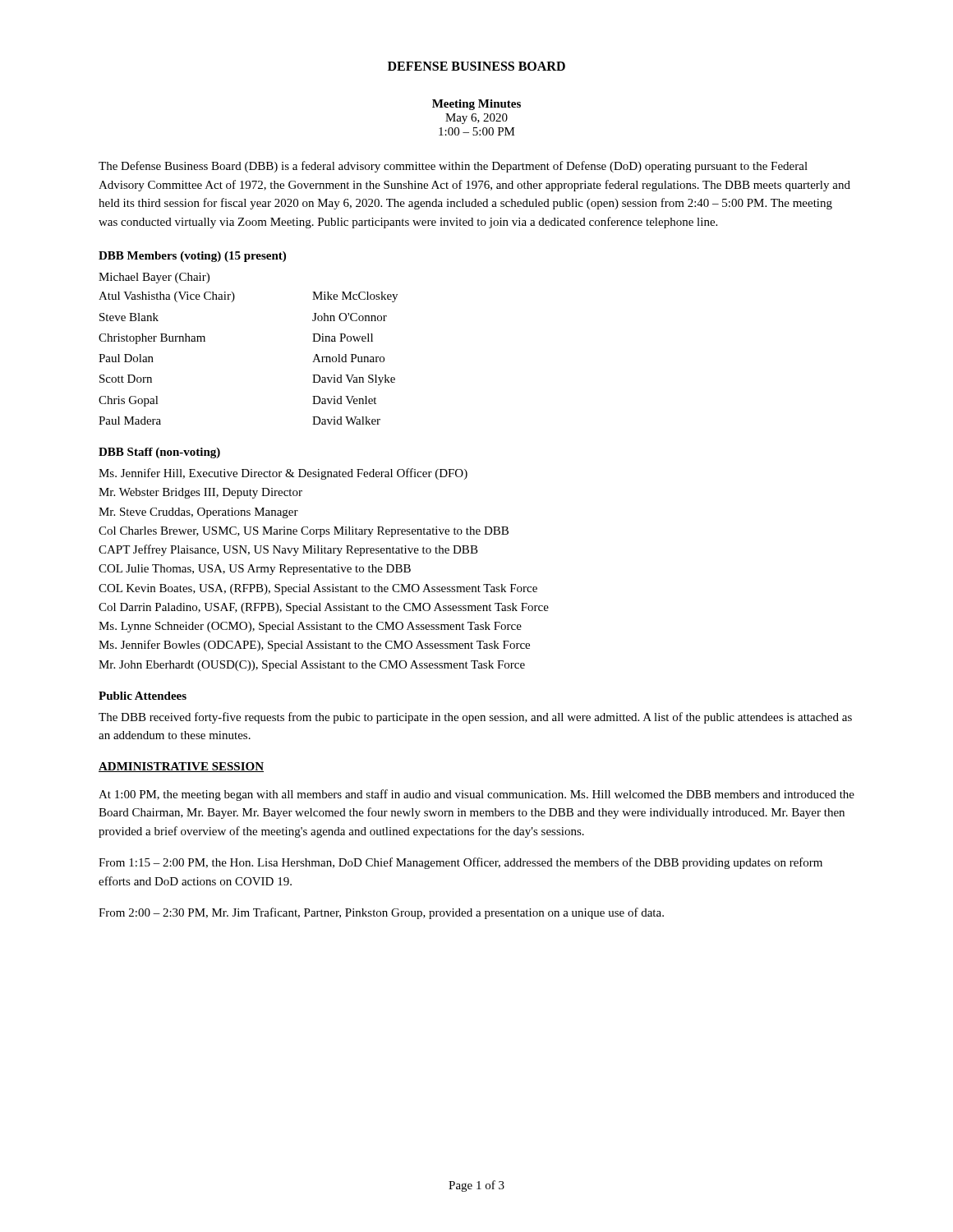
Task: Locate the block starting "Mr. John Eberhardt (OUSD(C)), Special Assistant to"
Action: pos(312,664)
